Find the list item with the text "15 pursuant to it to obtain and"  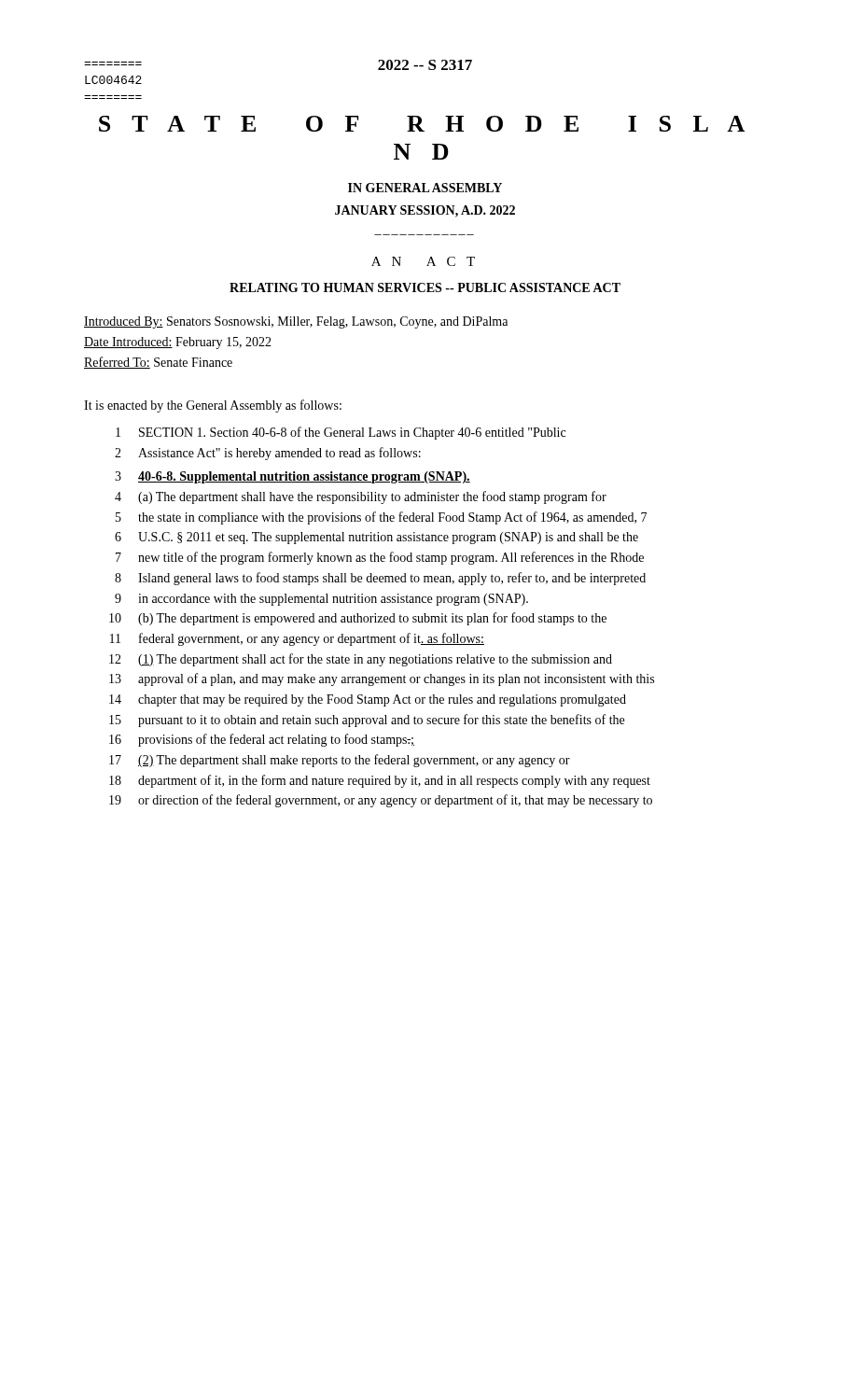(425, 720)
